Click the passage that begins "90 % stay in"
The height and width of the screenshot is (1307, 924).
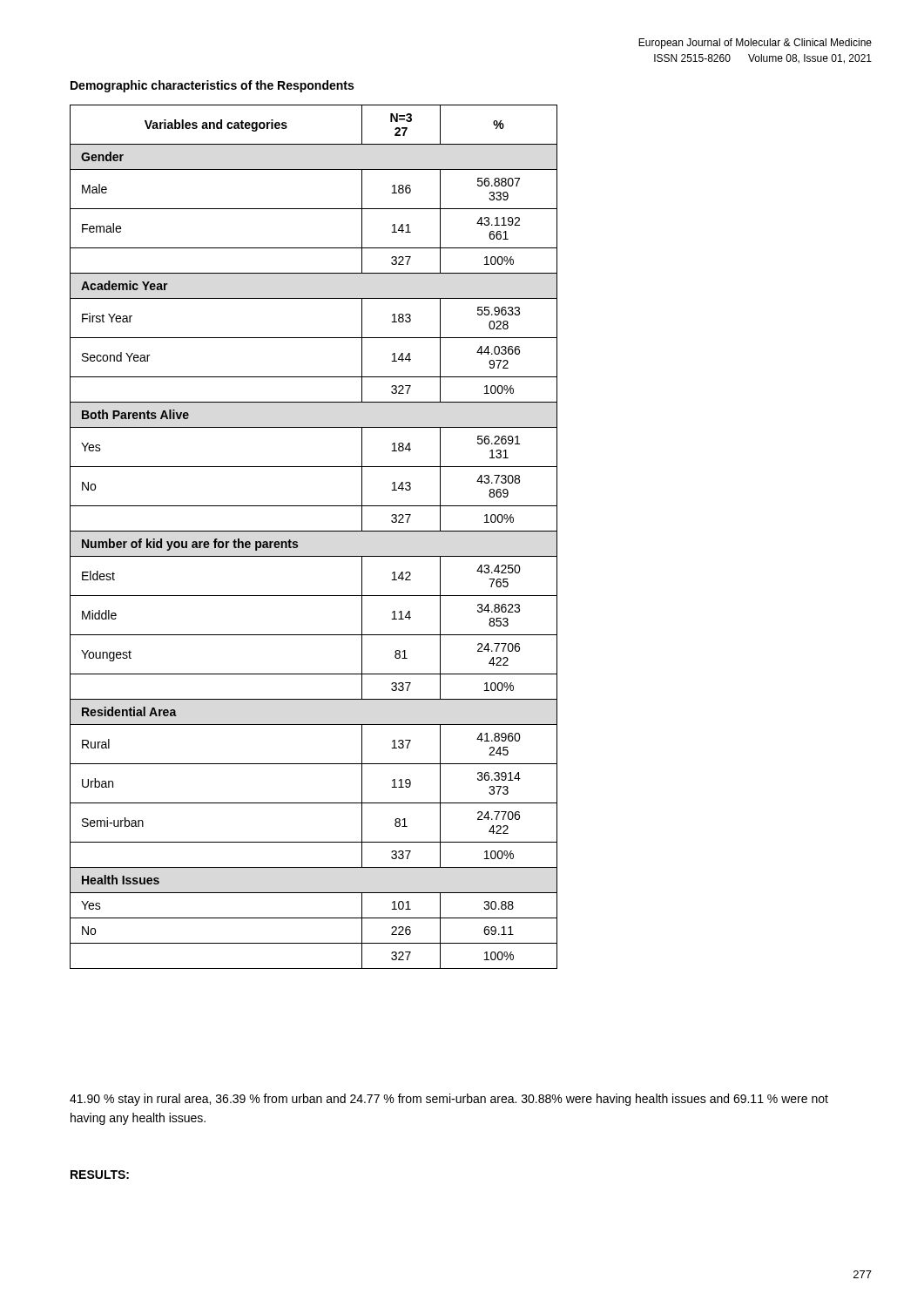tap(449, 1108)
